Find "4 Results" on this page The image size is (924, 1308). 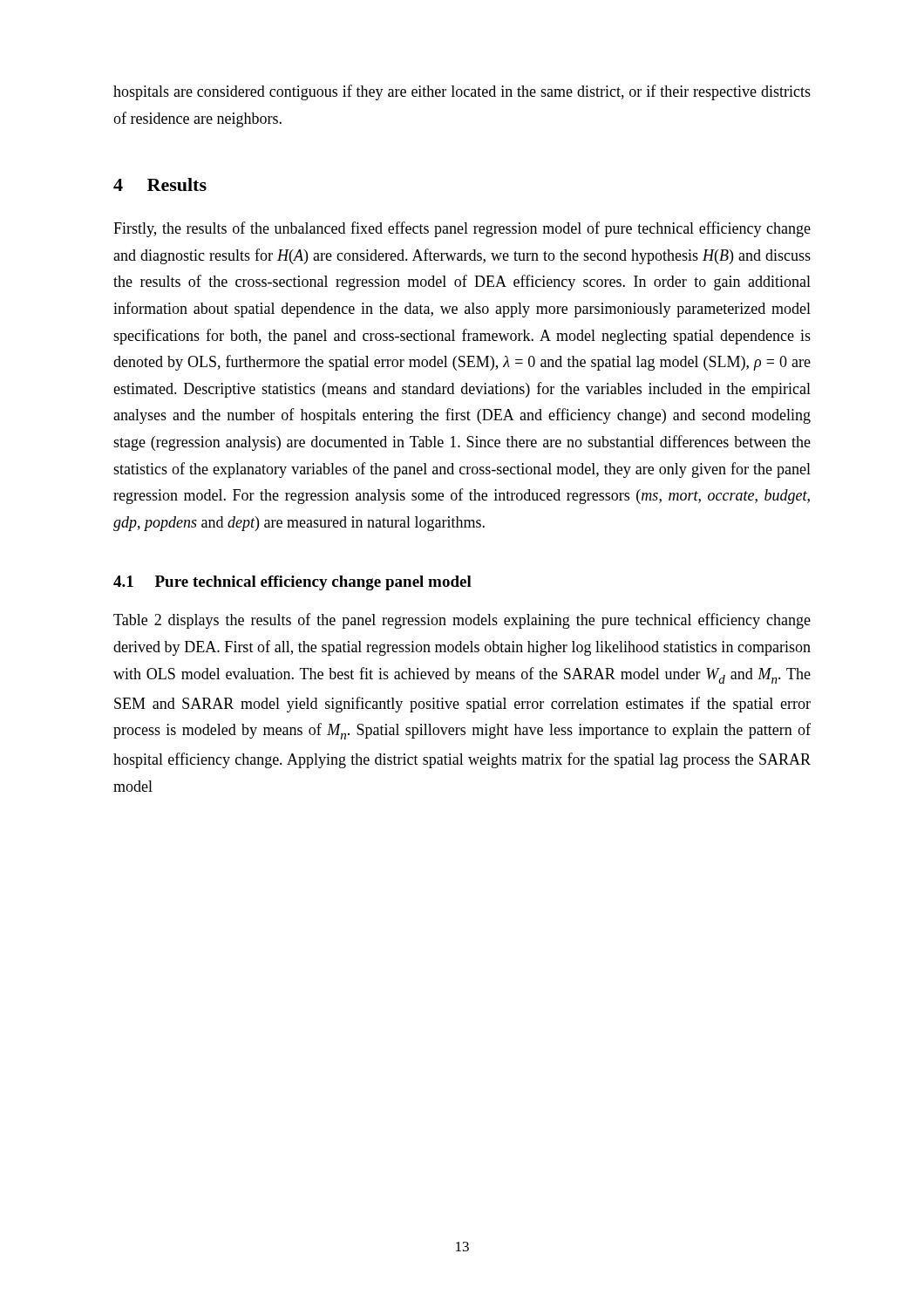[x=160, y=185]
